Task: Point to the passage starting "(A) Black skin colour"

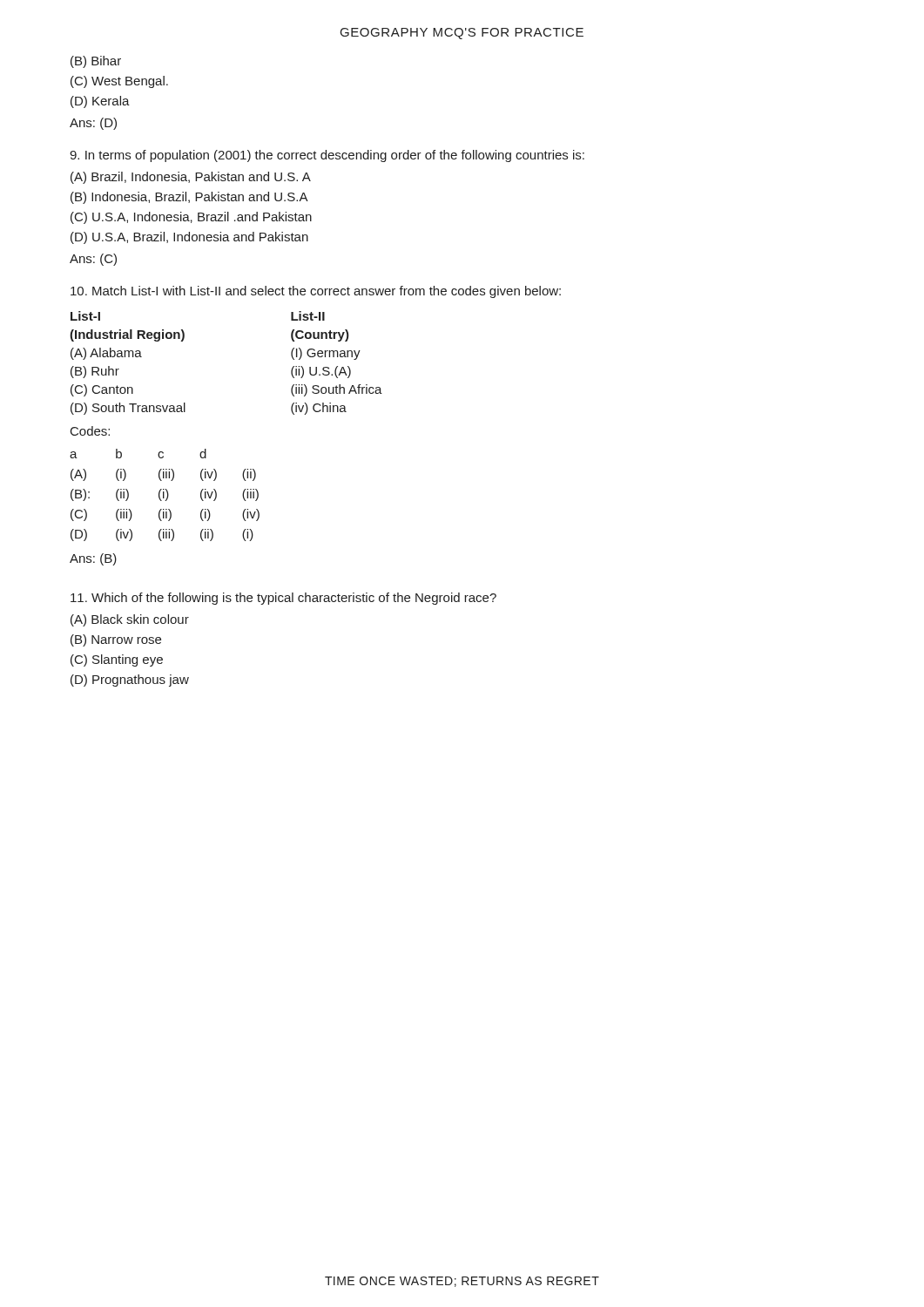Action: (x=129, y=619)
